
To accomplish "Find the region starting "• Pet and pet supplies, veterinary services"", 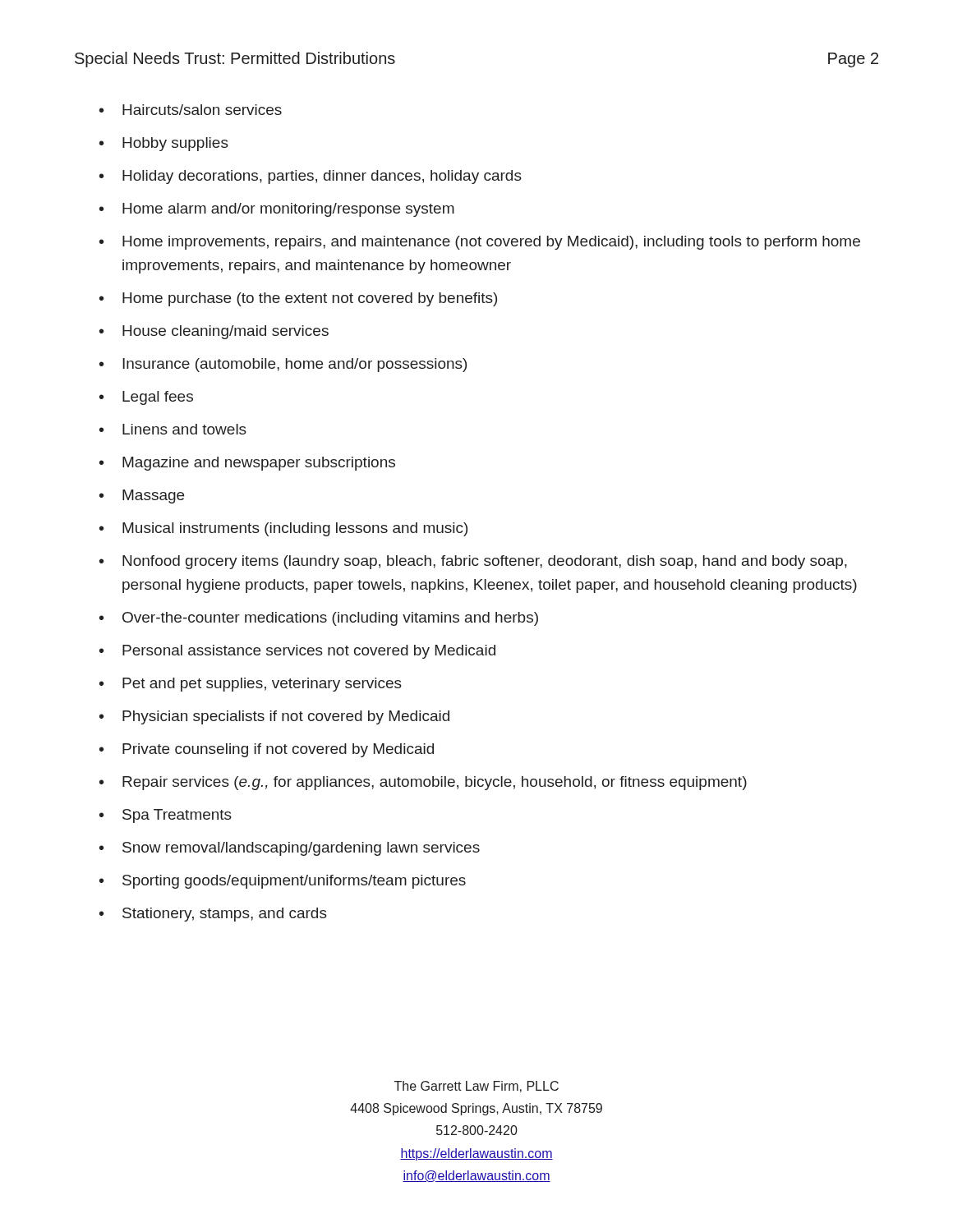I will pyautogui.click(x=250, y=683).
